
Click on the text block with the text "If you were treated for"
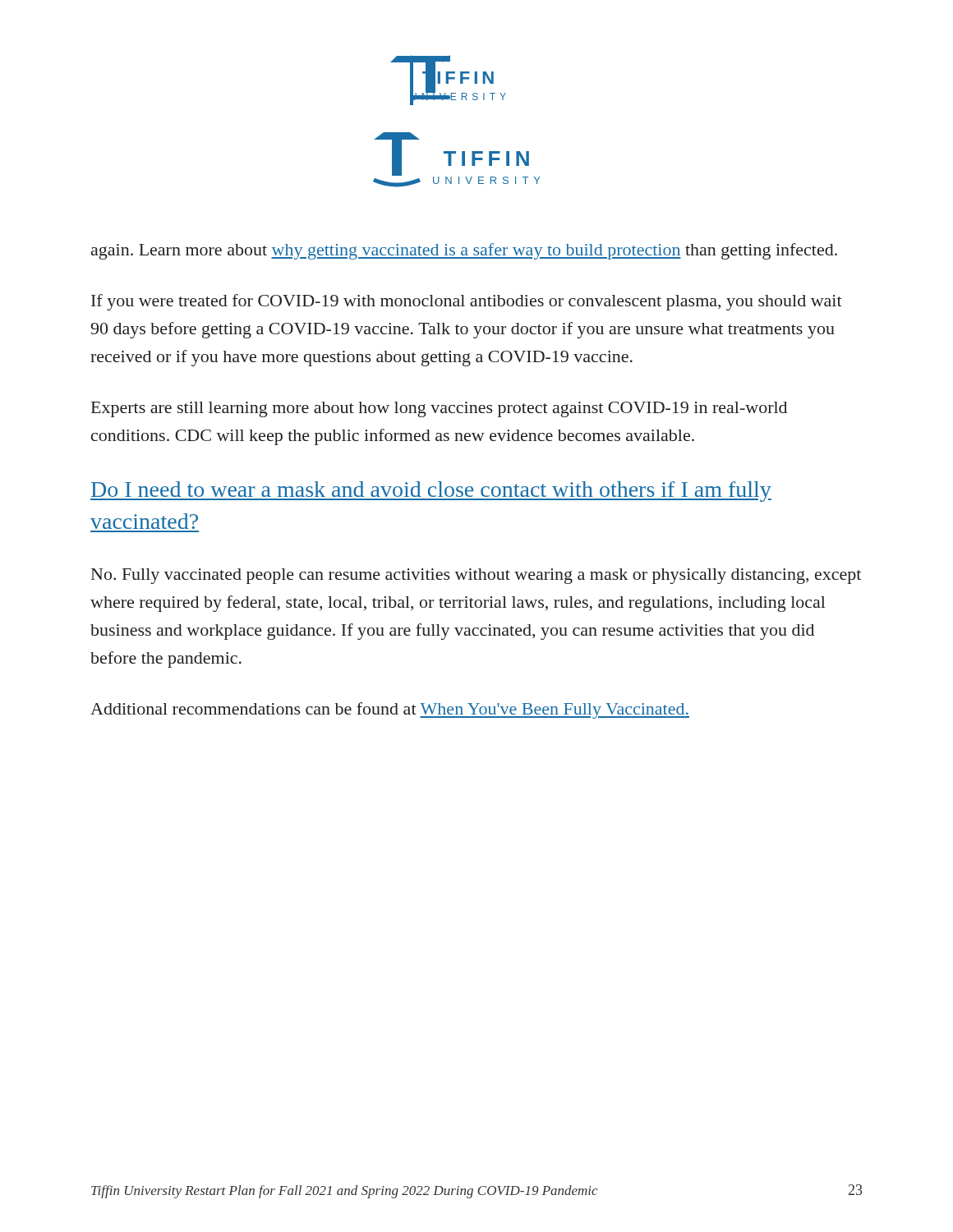[466, 328]
